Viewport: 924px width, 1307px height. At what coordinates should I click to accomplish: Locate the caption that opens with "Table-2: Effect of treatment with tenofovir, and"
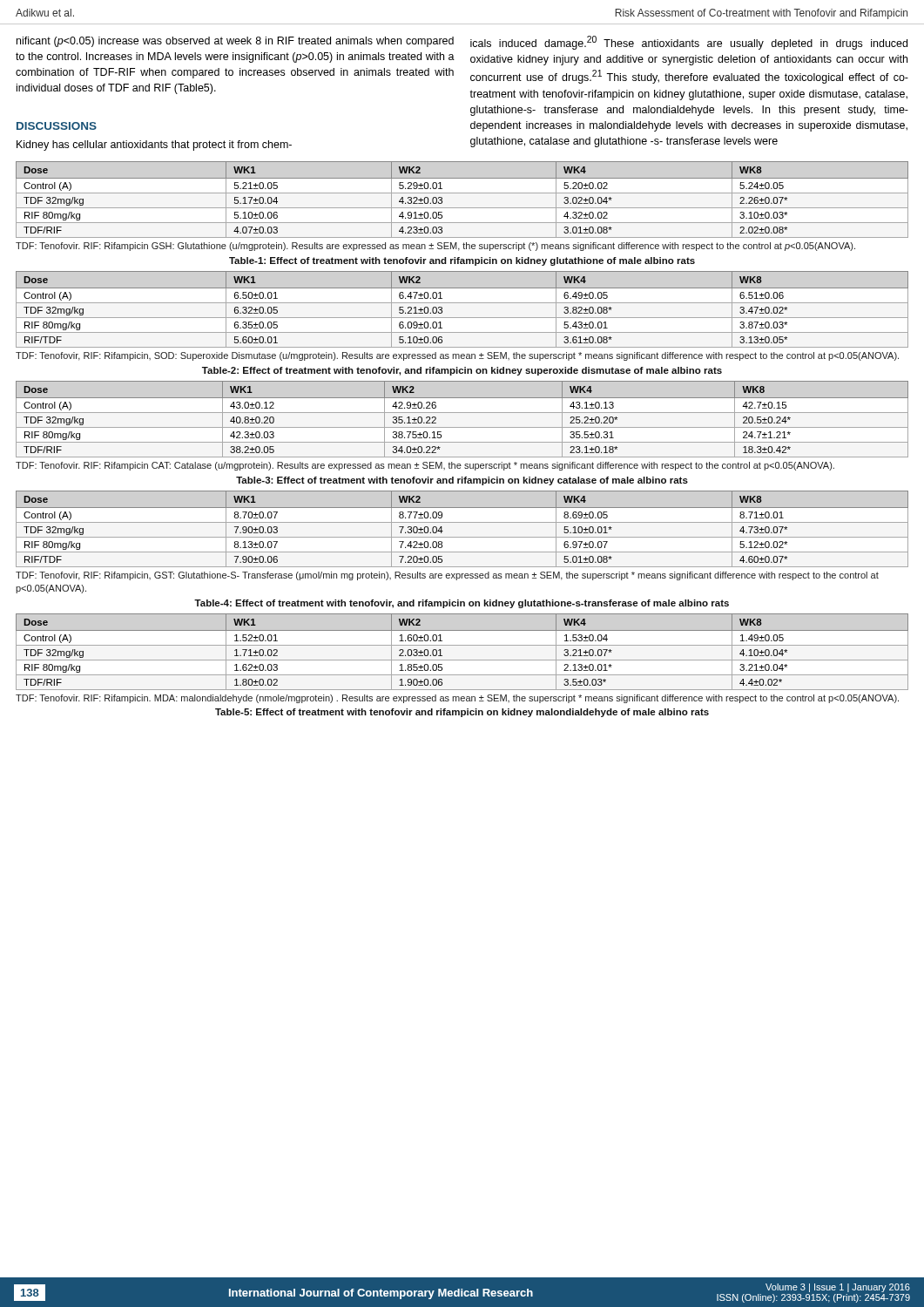(462, 370)
